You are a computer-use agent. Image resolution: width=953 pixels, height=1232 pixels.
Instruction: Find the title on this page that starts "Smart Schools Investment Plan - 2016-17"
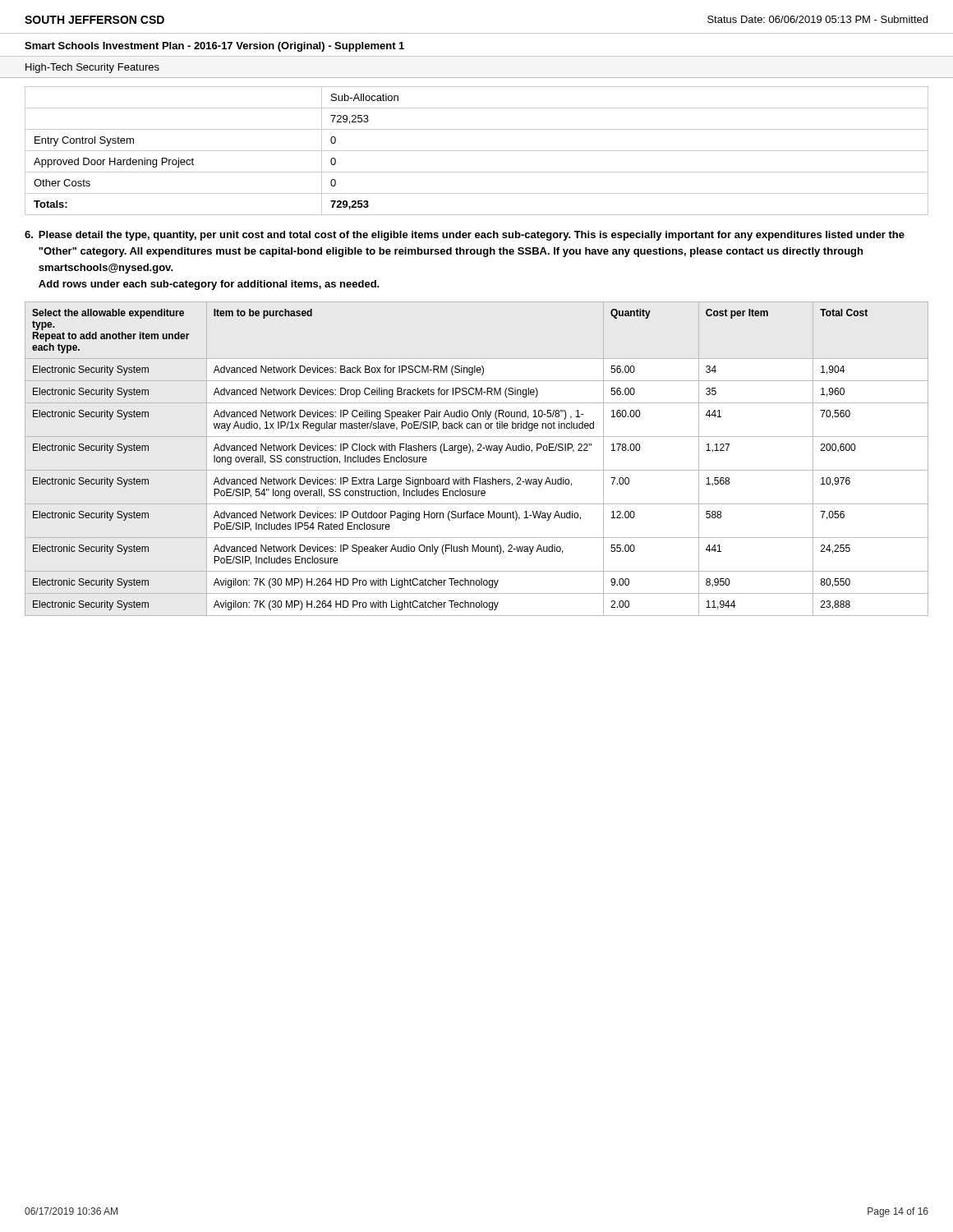click(215, 46)
